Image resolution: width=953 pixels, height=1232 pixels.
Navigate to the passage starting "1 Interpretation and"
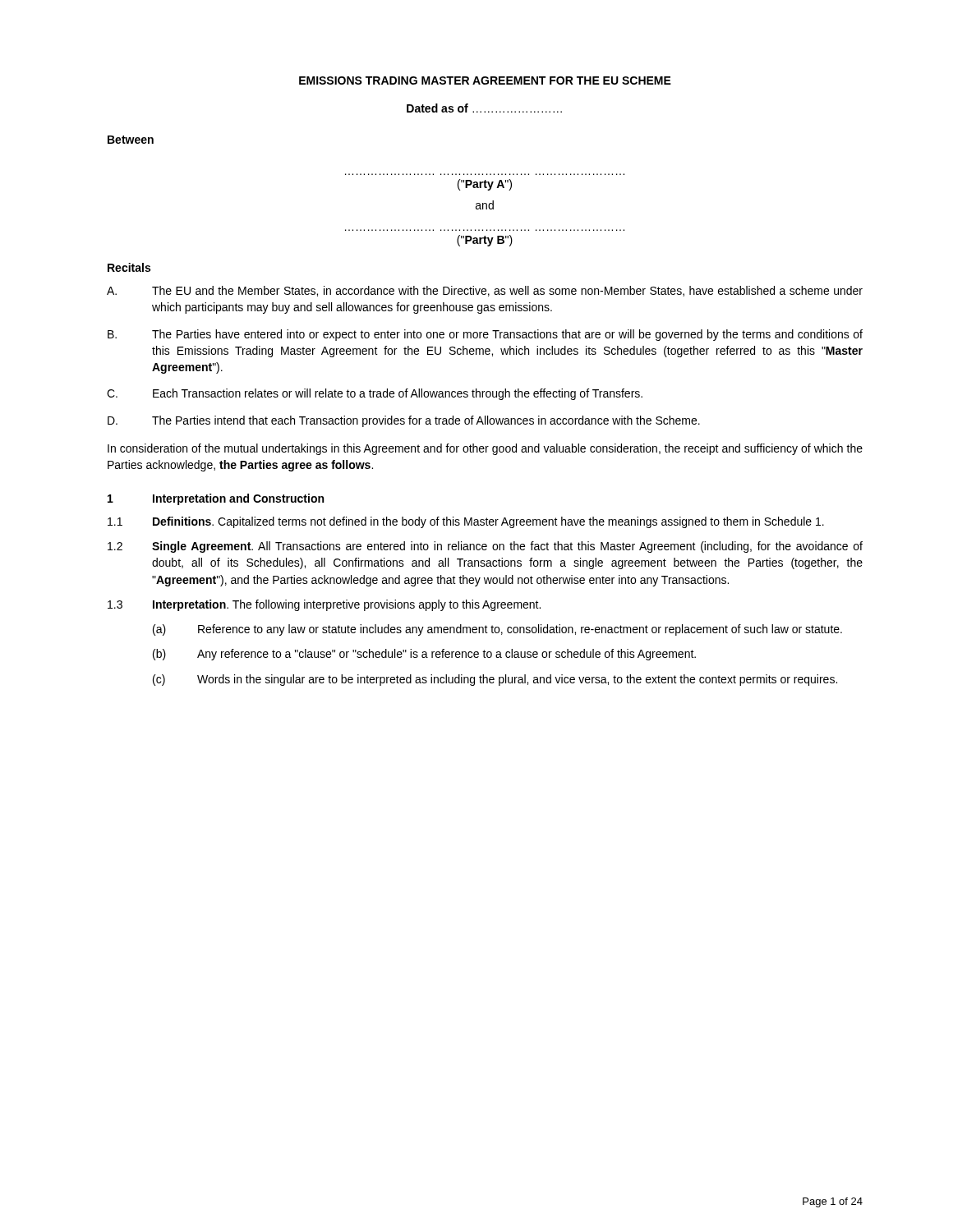(x=216, y=498)
